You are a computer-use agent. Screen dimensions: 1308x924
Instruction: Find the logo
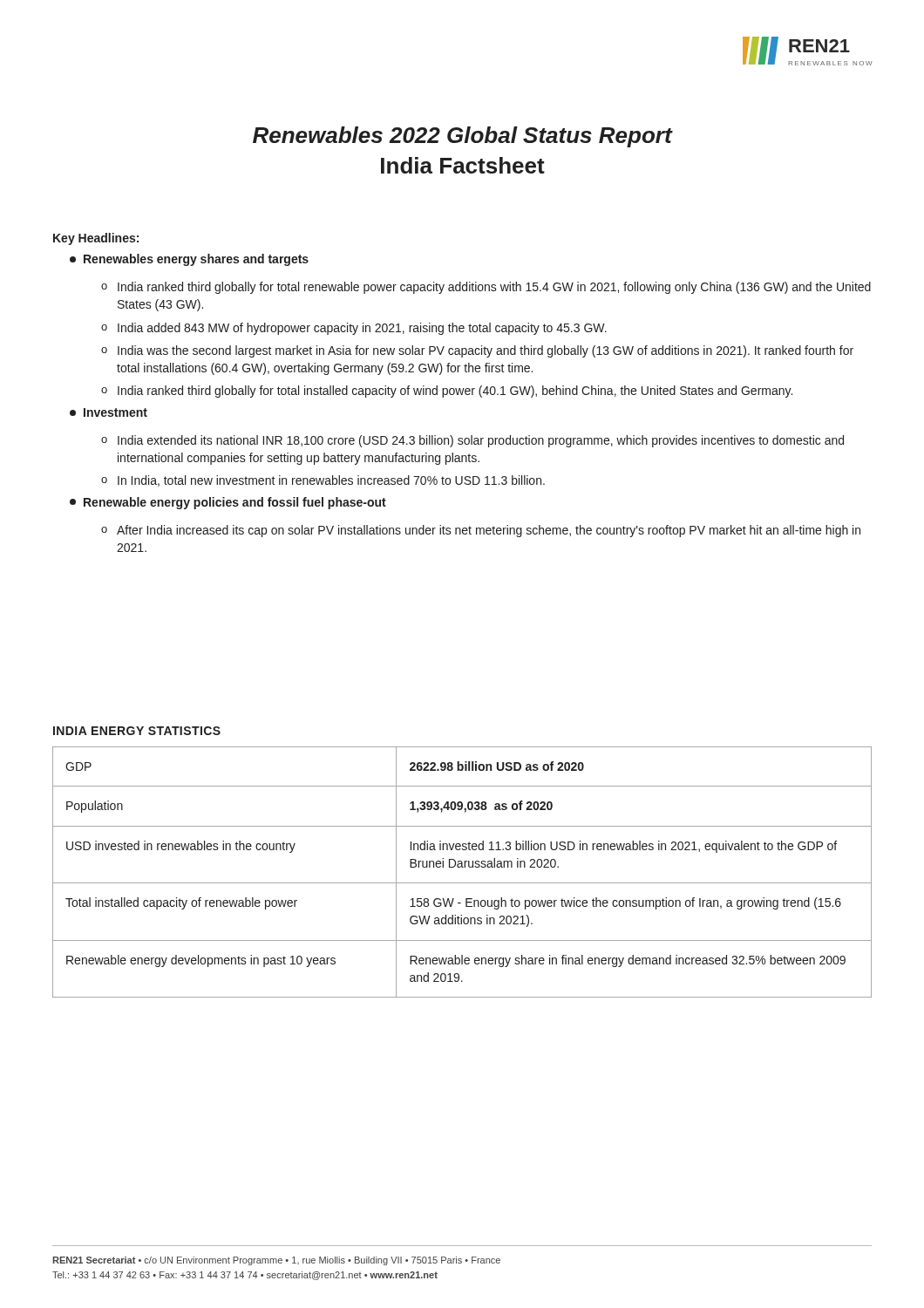pyautogui.click(x=812, y=52)
